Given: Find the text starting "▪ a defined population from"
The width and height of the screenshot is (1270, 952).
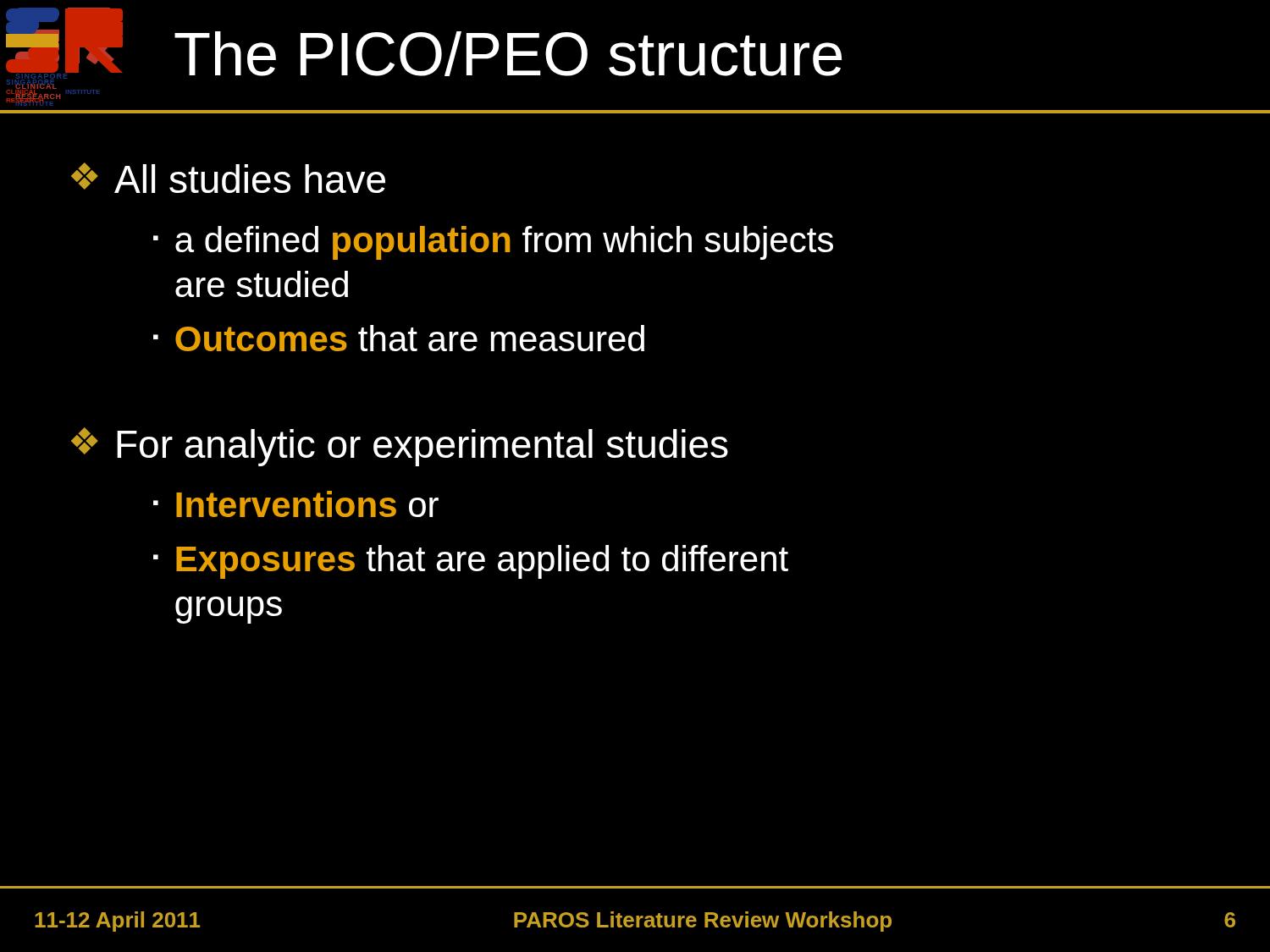Looking at the screenshot, I should pos(493,263).
